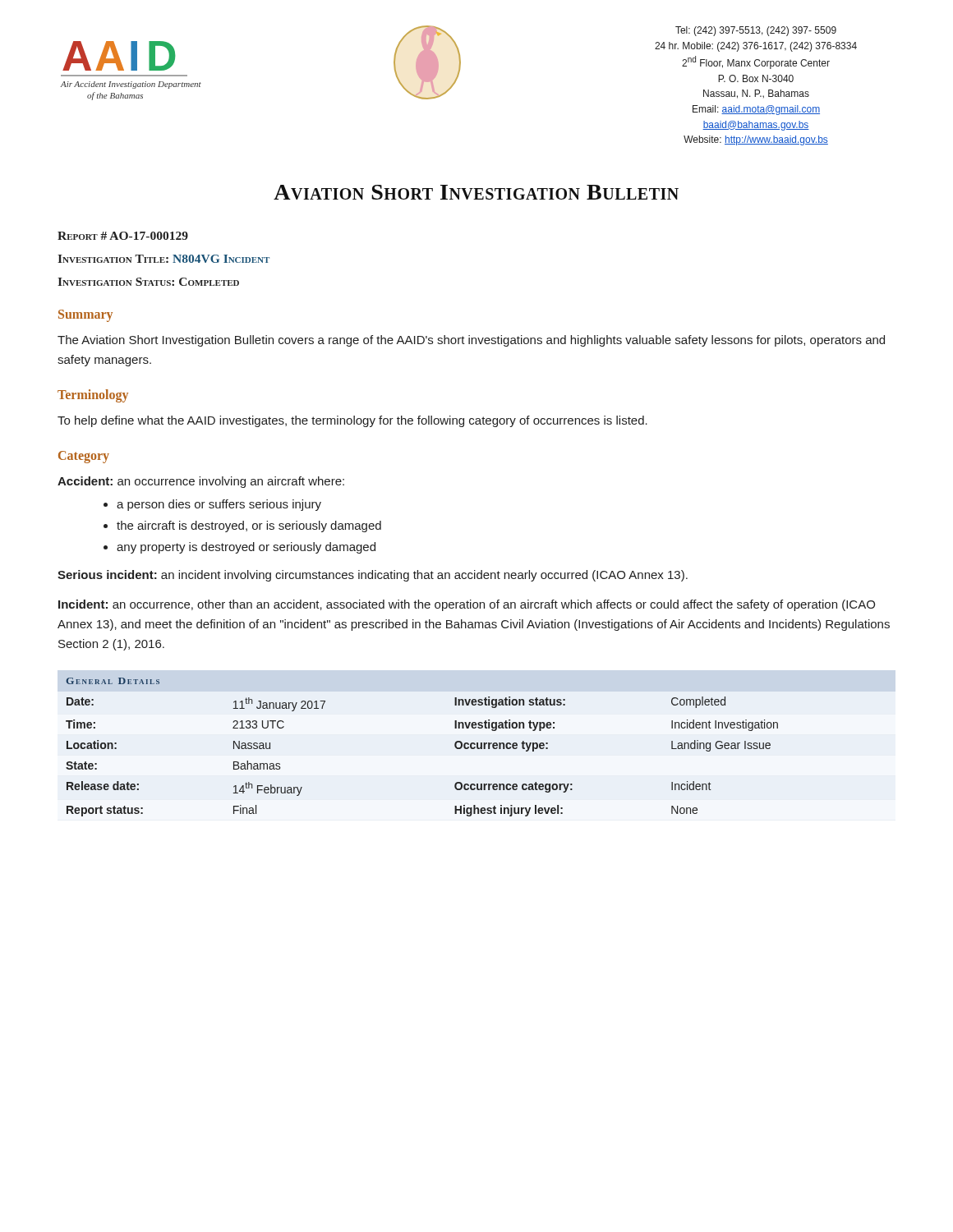Select the text block with the text "Accident: an occurrence"

pos(201,481)
